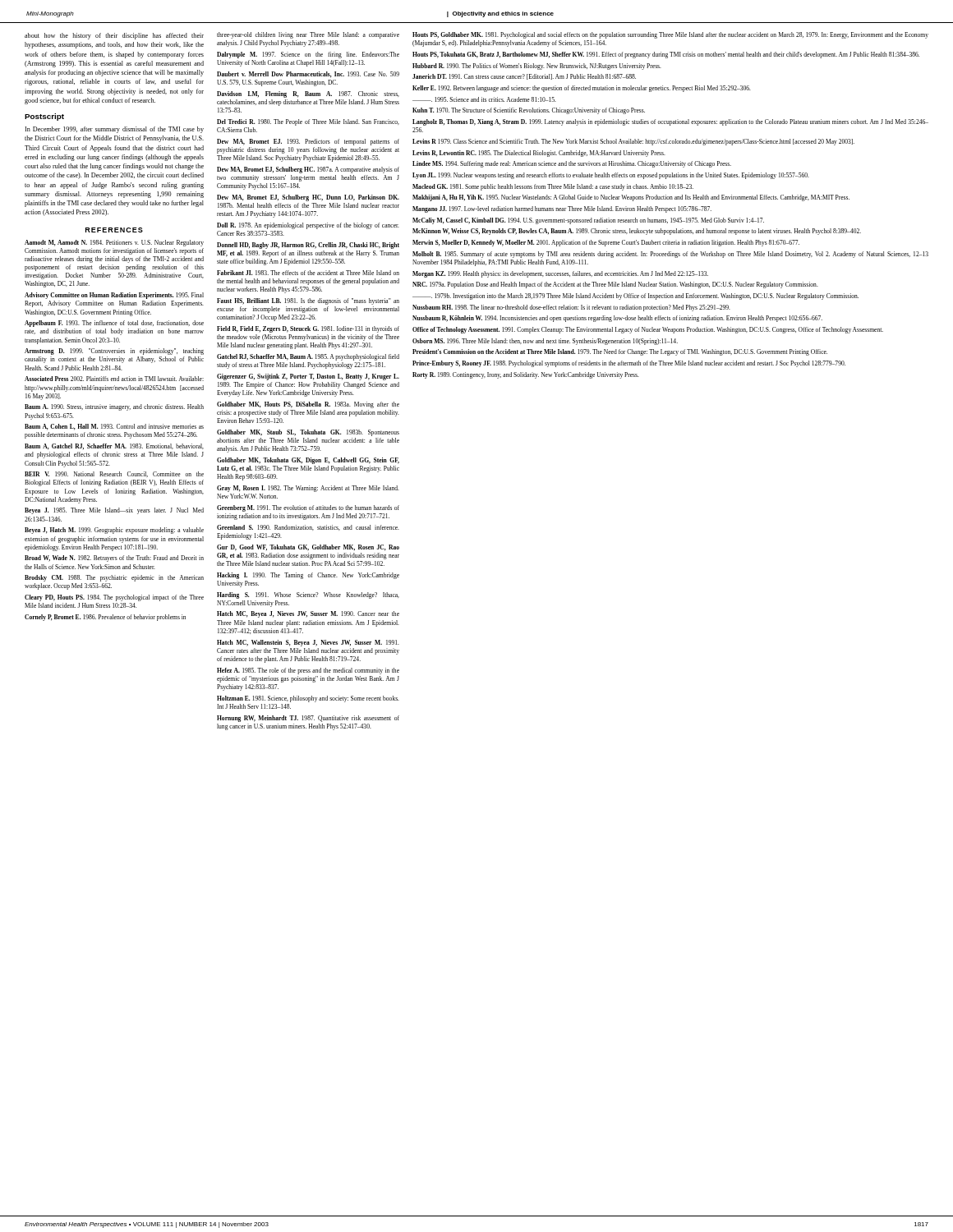The image size is (953, 1232).
Task: Find the text starting "Houts PS, Tokuhata"
Action: [x=666, y=54]
